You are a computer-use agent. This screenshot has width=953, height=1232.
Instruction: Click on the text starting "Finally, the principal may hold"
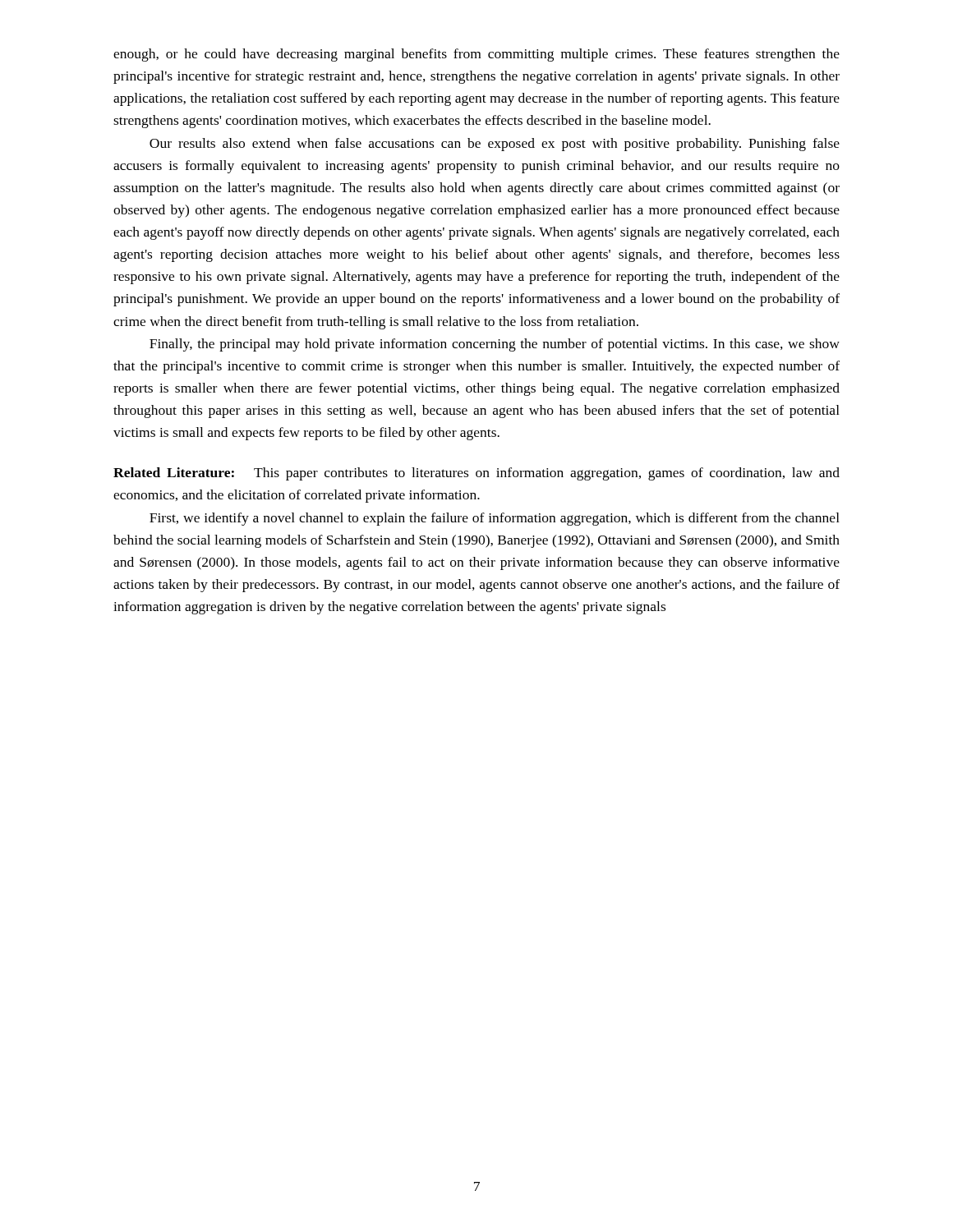[x=476, y=388]
